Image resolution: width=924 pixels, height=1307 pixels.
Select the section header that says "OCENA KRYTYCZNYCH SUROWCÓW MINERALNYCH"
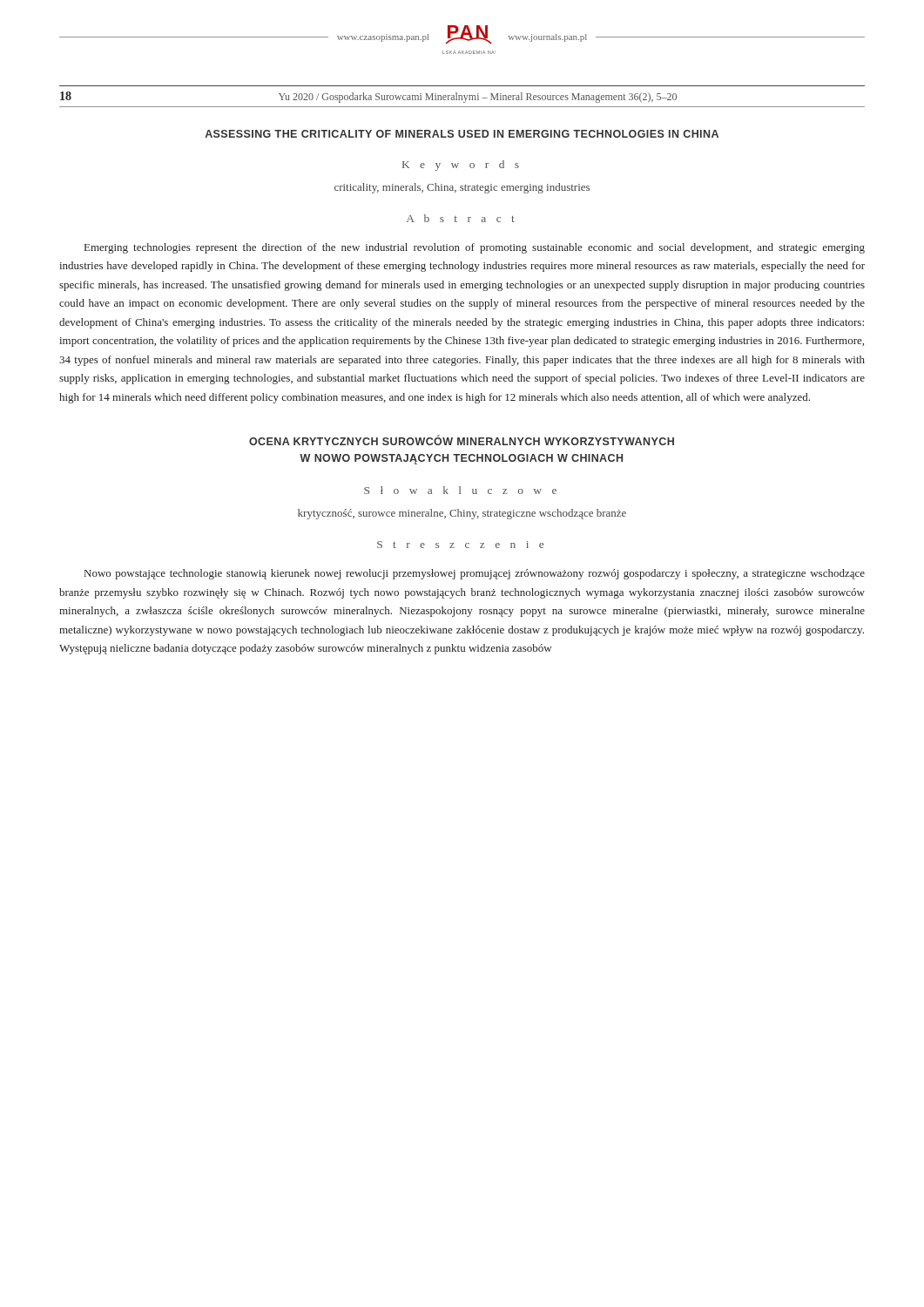coord(462,450)
